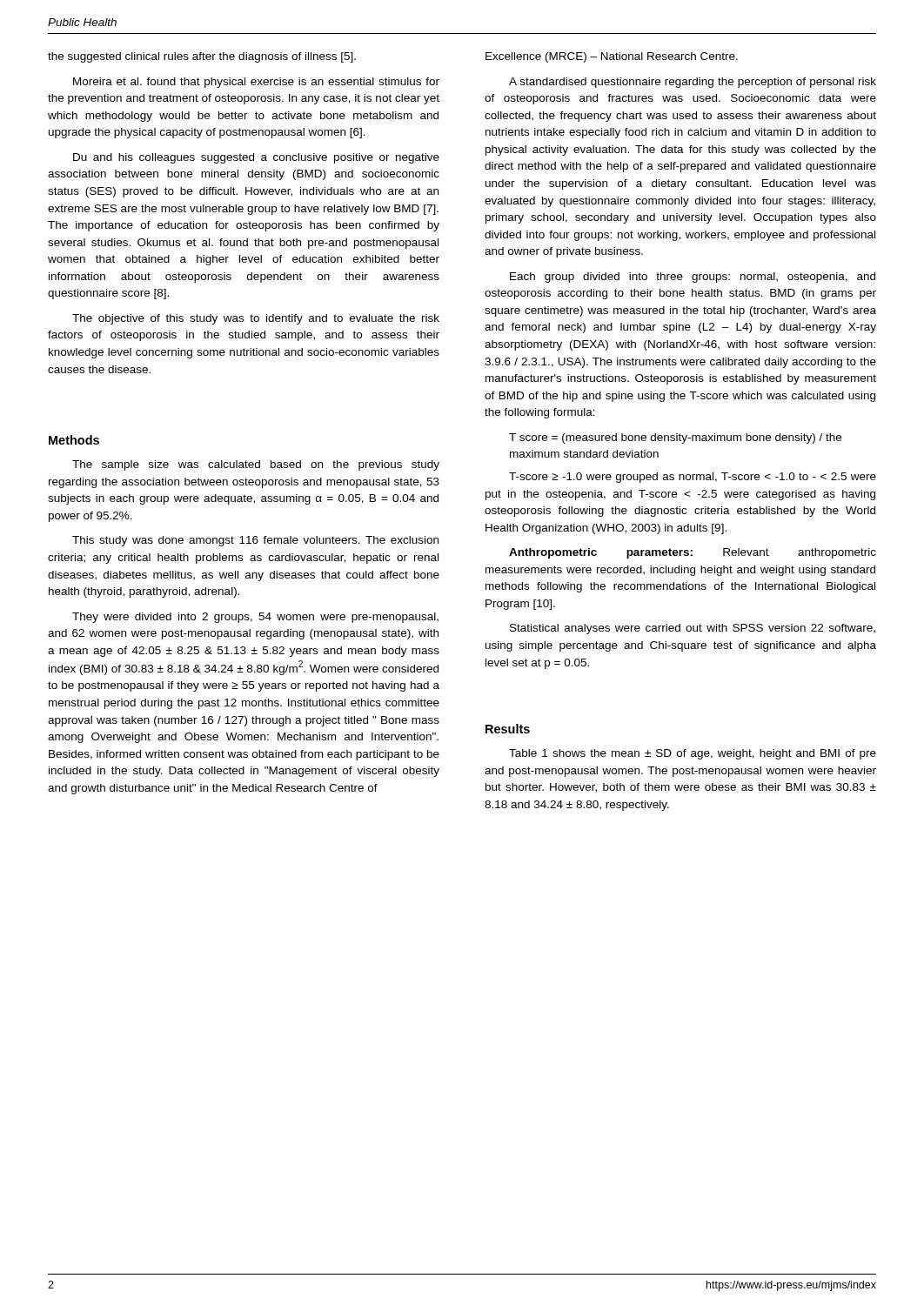The height and width of the screenshot is (1305, 924).
Task: Navigate to the text block starting "T score = (measured bone density-maximum bone"
Action: [675, 446]
